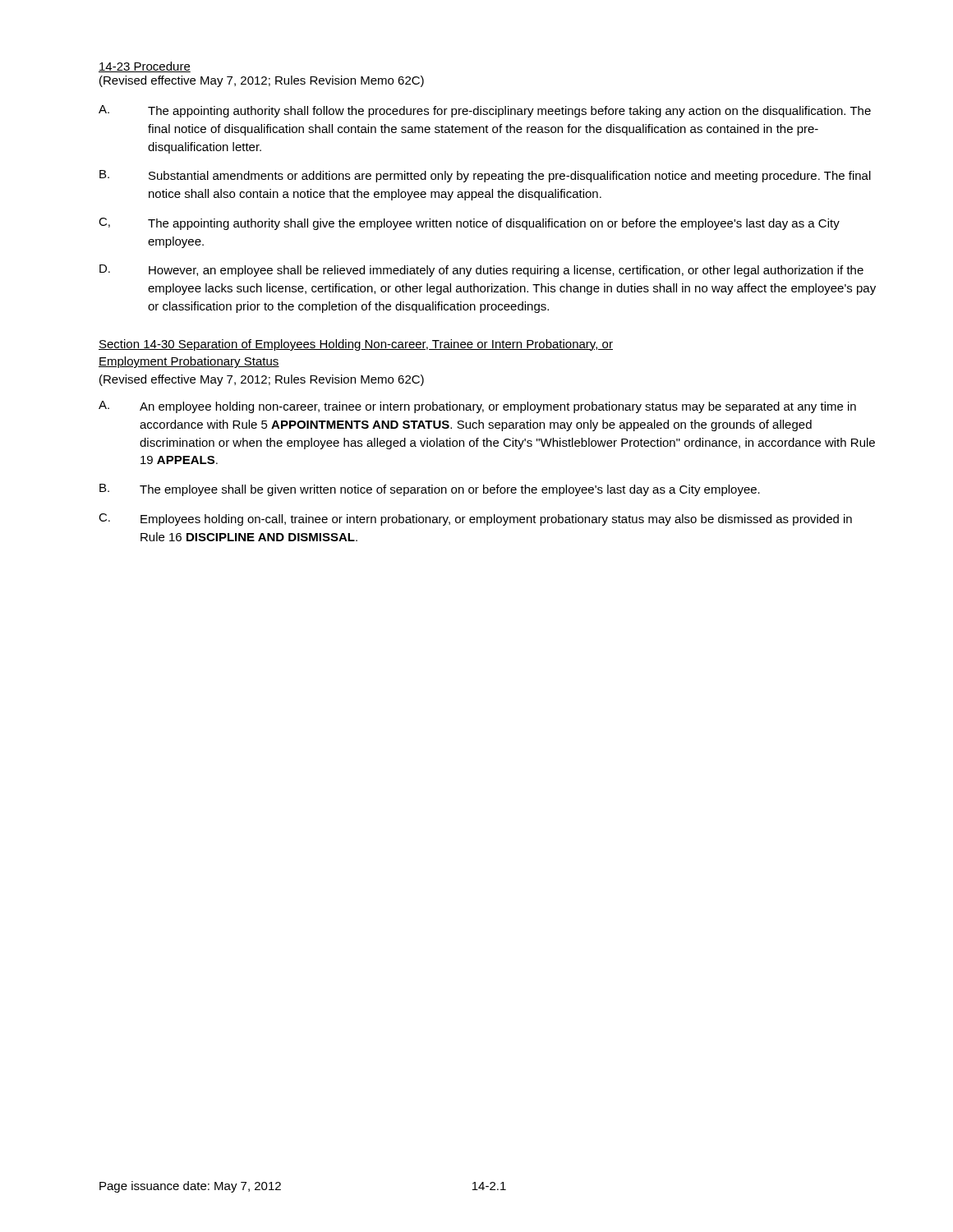
Task: Navigate to the text block starting "14-23 Procedure"
Action: click(144, 66)
